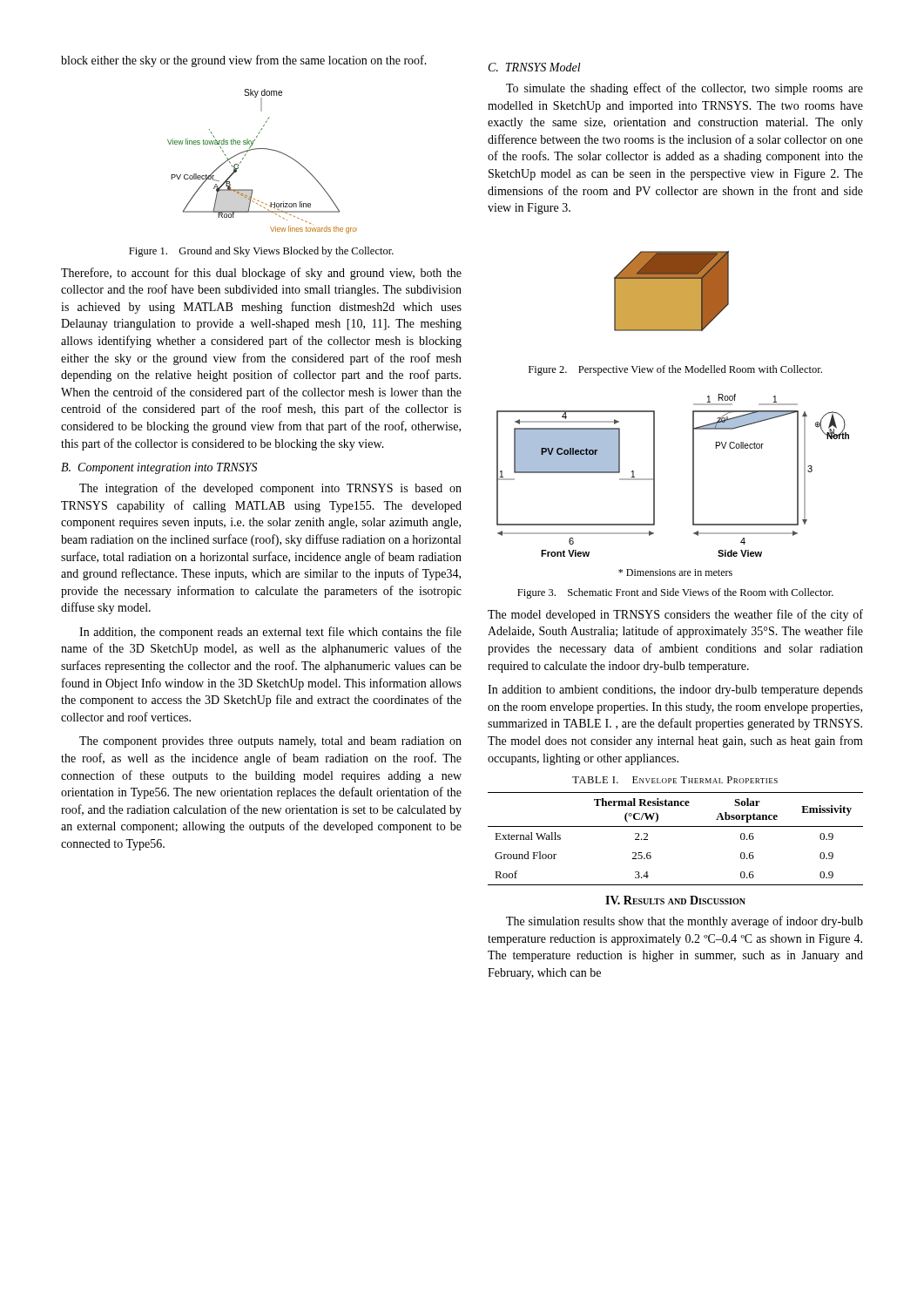Point to the passage starting "TABLE I. Envelope Thermal"
Screen dimensions: 1307x924
(x=675, y=780)
